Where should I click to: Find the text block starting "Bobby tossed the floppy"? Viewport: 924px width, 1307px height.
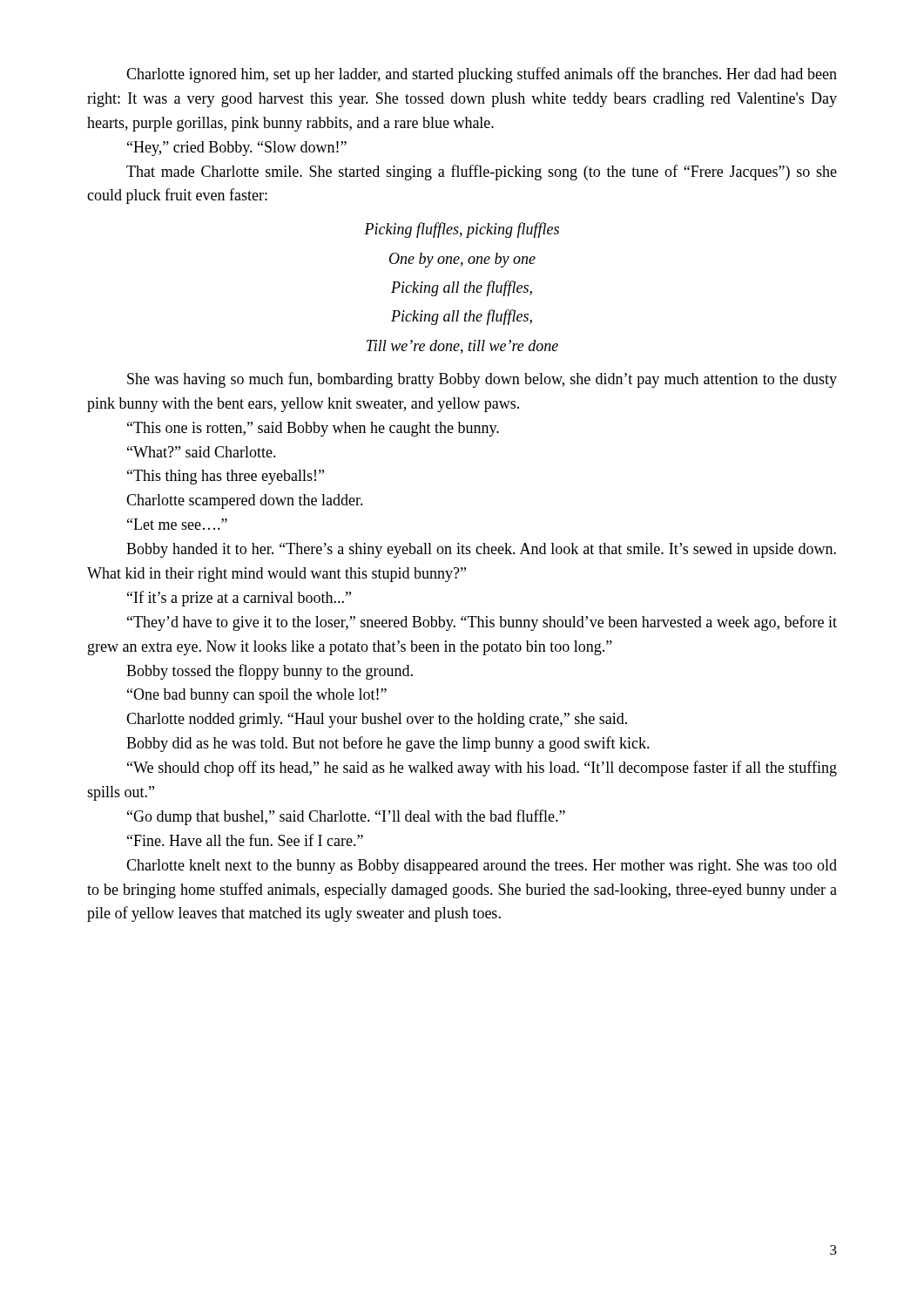coord(270,672)
